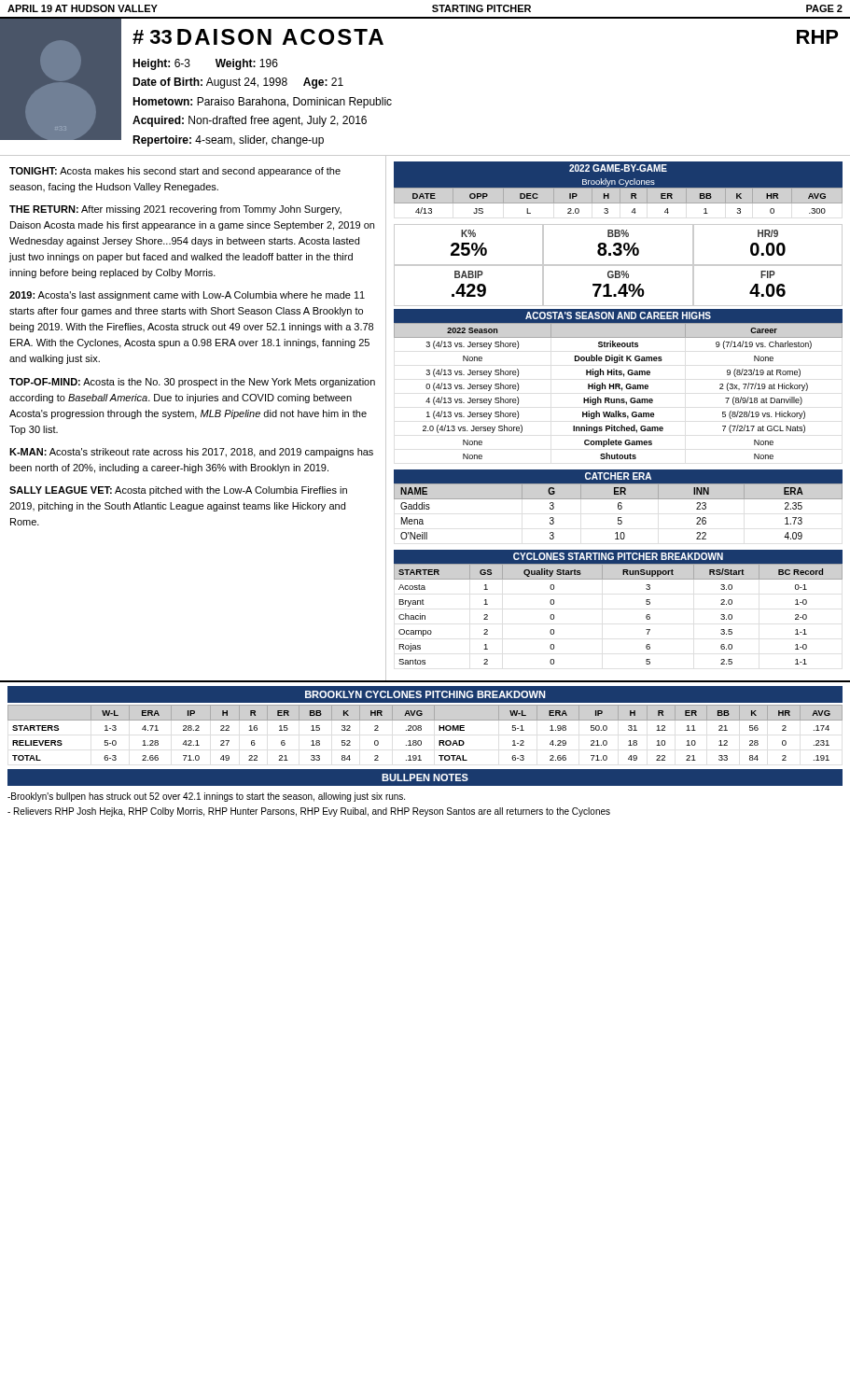Screen dimensions: 1400x850
Task: Select the table that reads "OPP"
Action: tap(618, 190)
